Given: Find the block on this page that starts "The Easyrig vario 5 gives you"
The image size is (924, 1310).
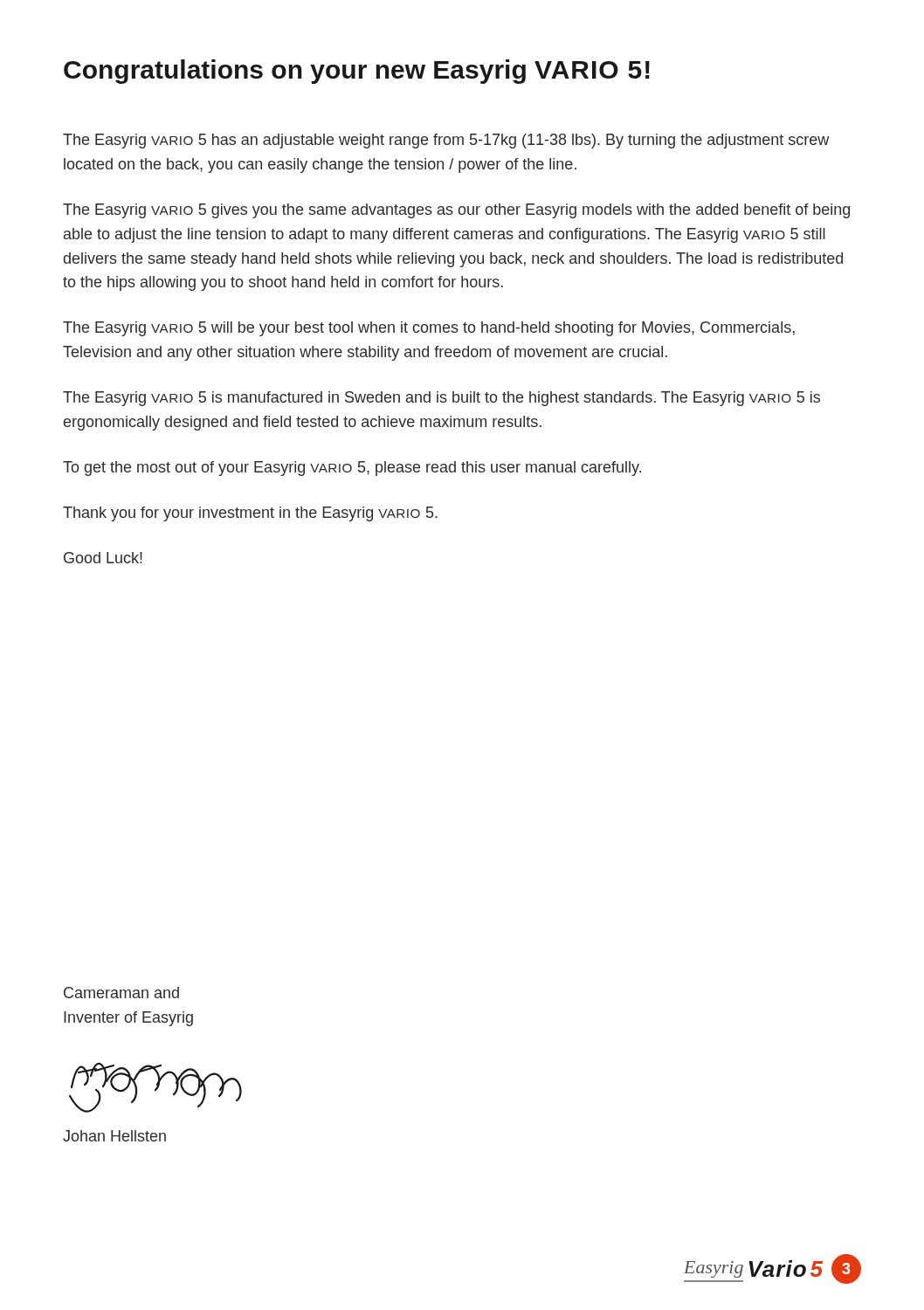Looking at the screenshot, I should 457,246.
